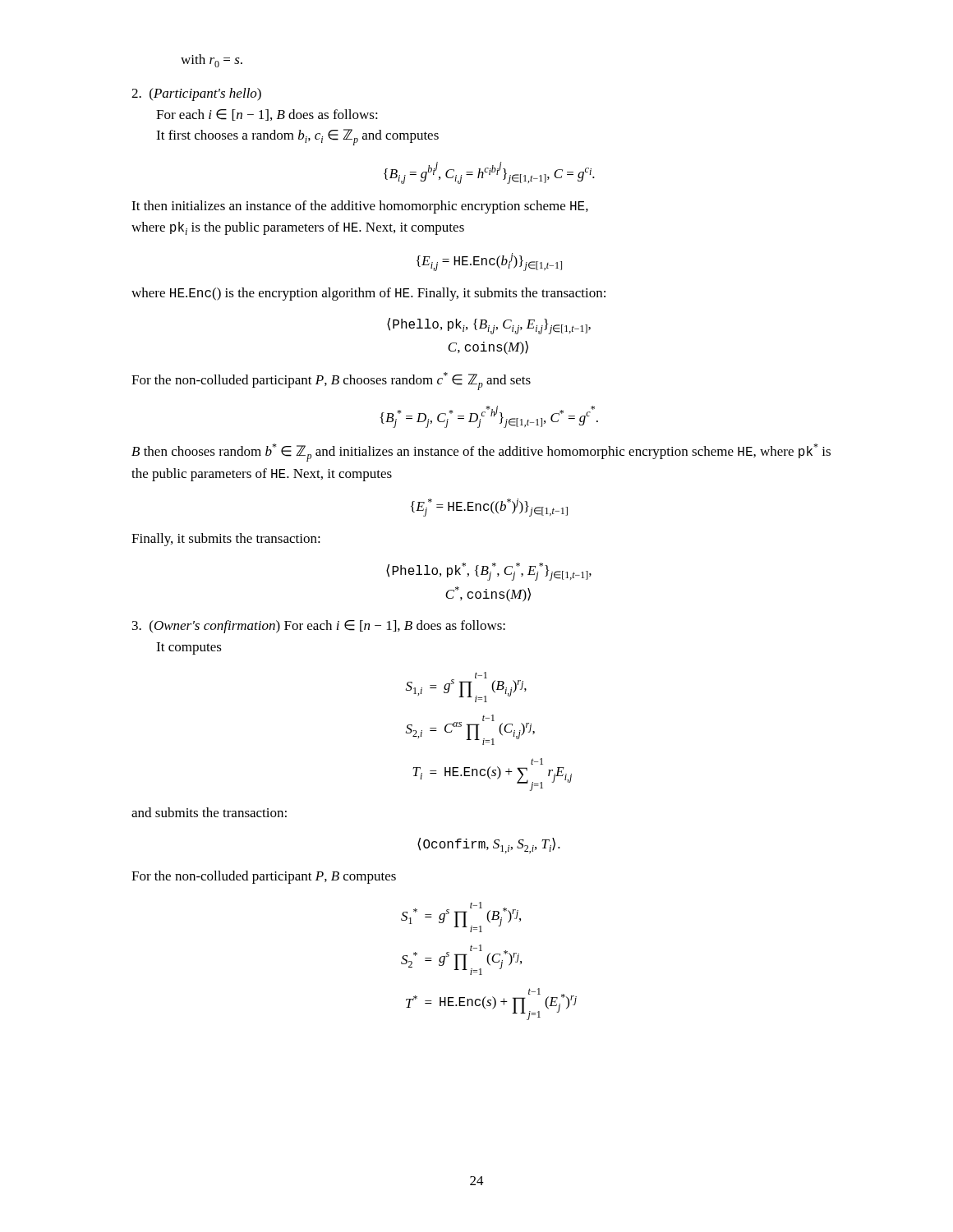Locate the block of text that opens with "where HE.Enc() is the encryption"
Image resolution: width=953 pixels, height=1232 pixels.
[x=369, y=293]
